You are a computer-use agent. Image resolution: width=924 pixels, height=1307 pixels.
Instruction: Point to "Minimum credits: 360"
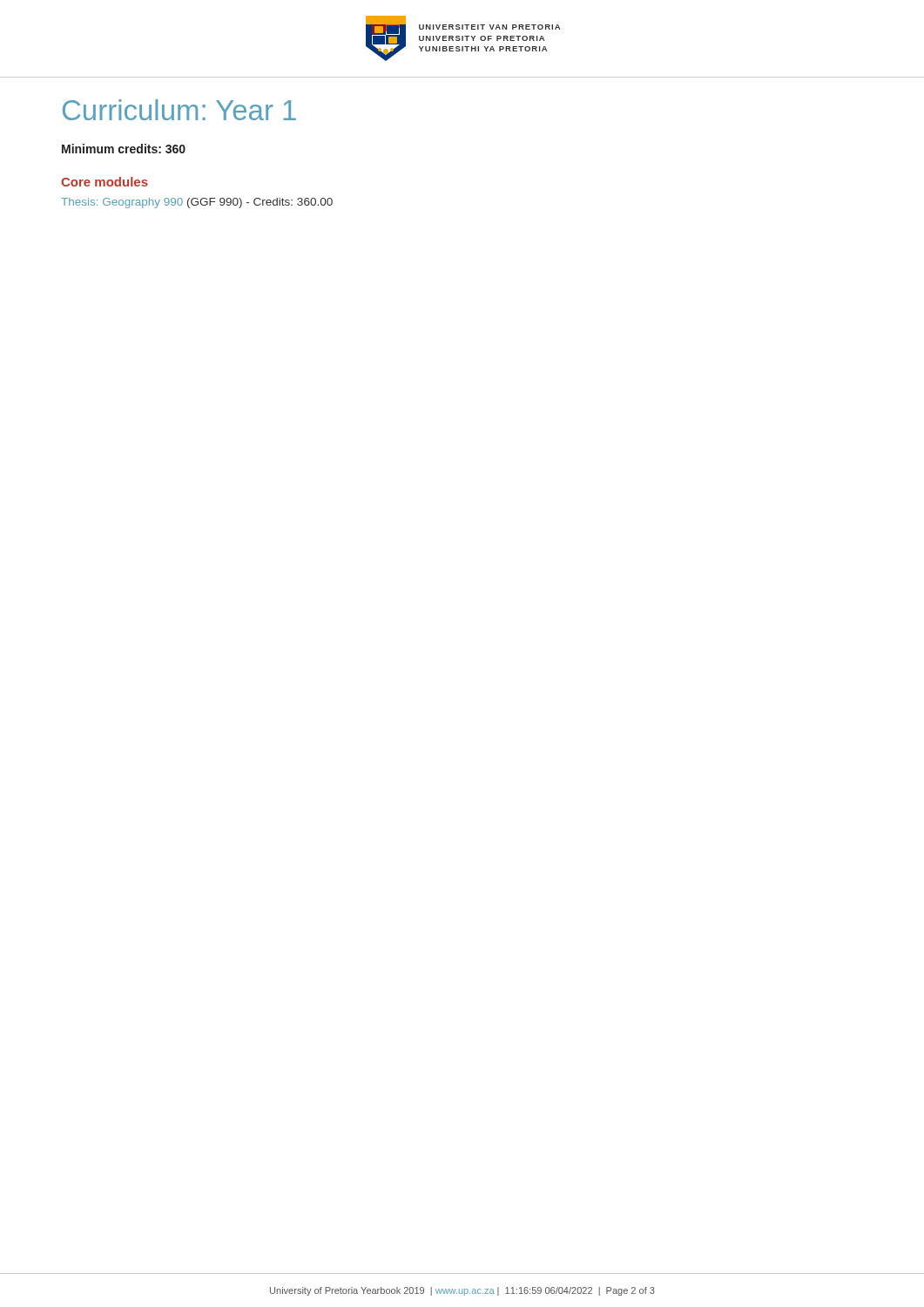123,149
